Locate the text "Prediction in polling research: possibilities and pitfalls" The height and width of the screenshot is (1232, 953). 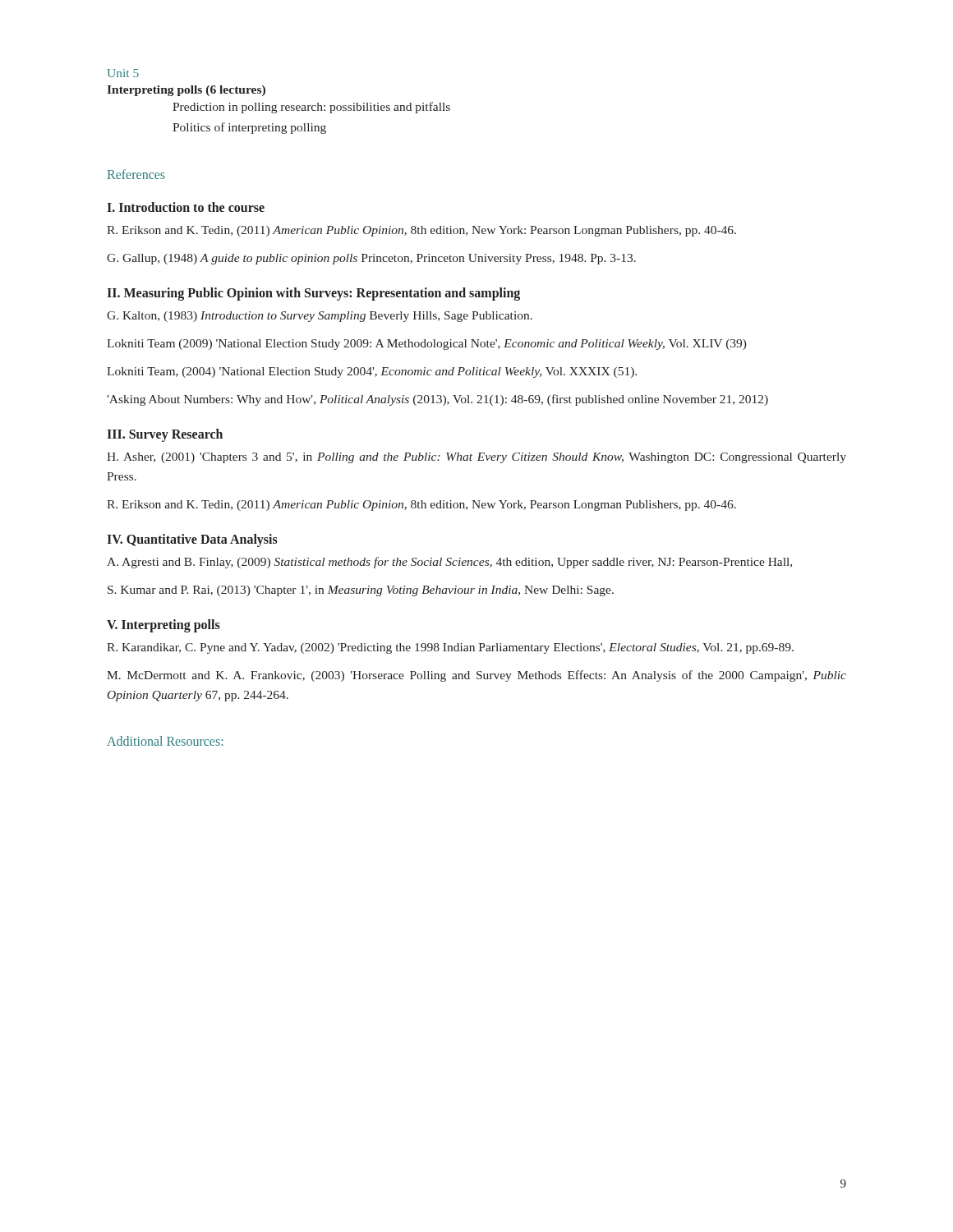pyautogui.click(x=311, y=106)
